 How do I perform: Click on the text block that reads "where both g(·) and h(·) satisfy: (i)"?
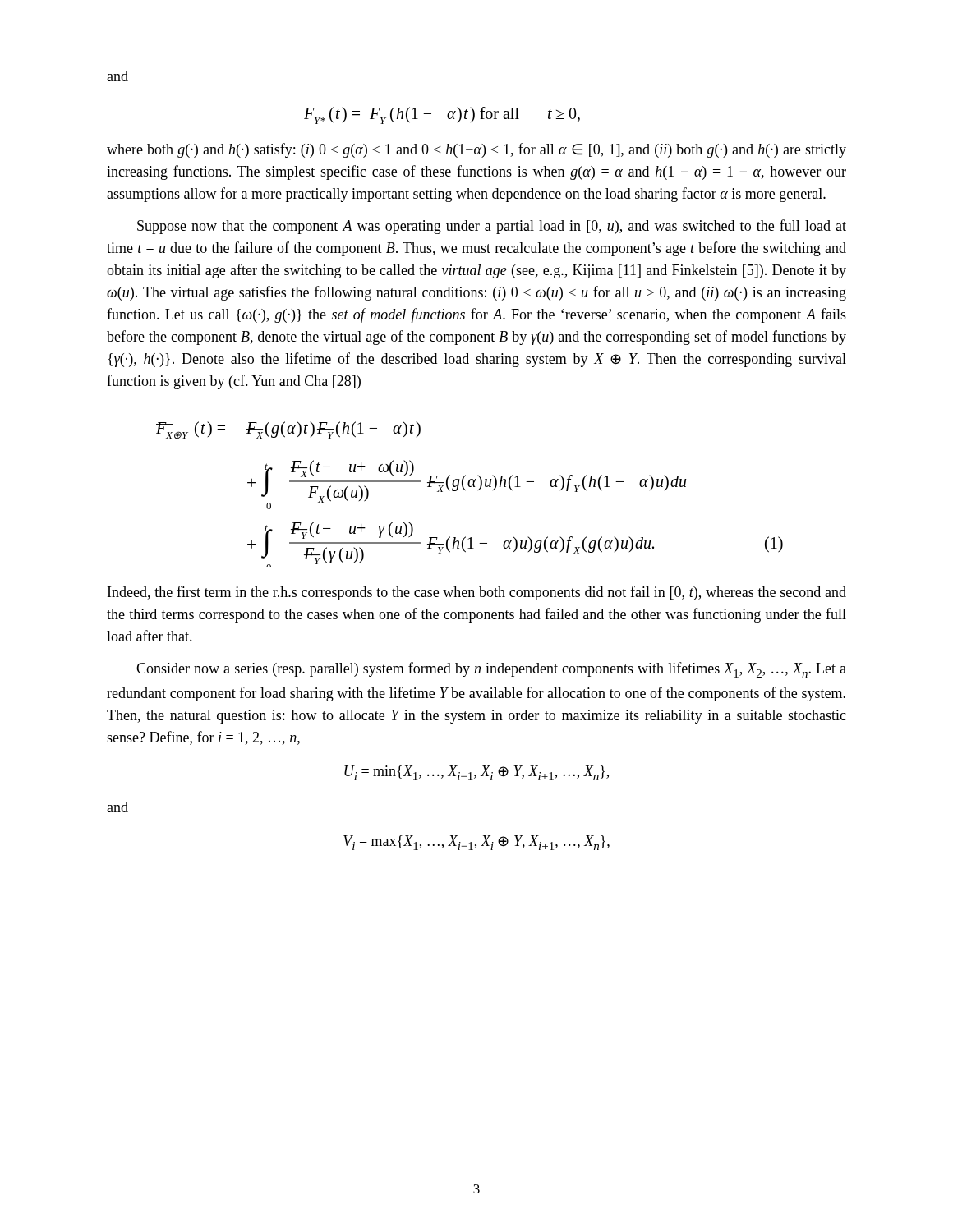476,172
